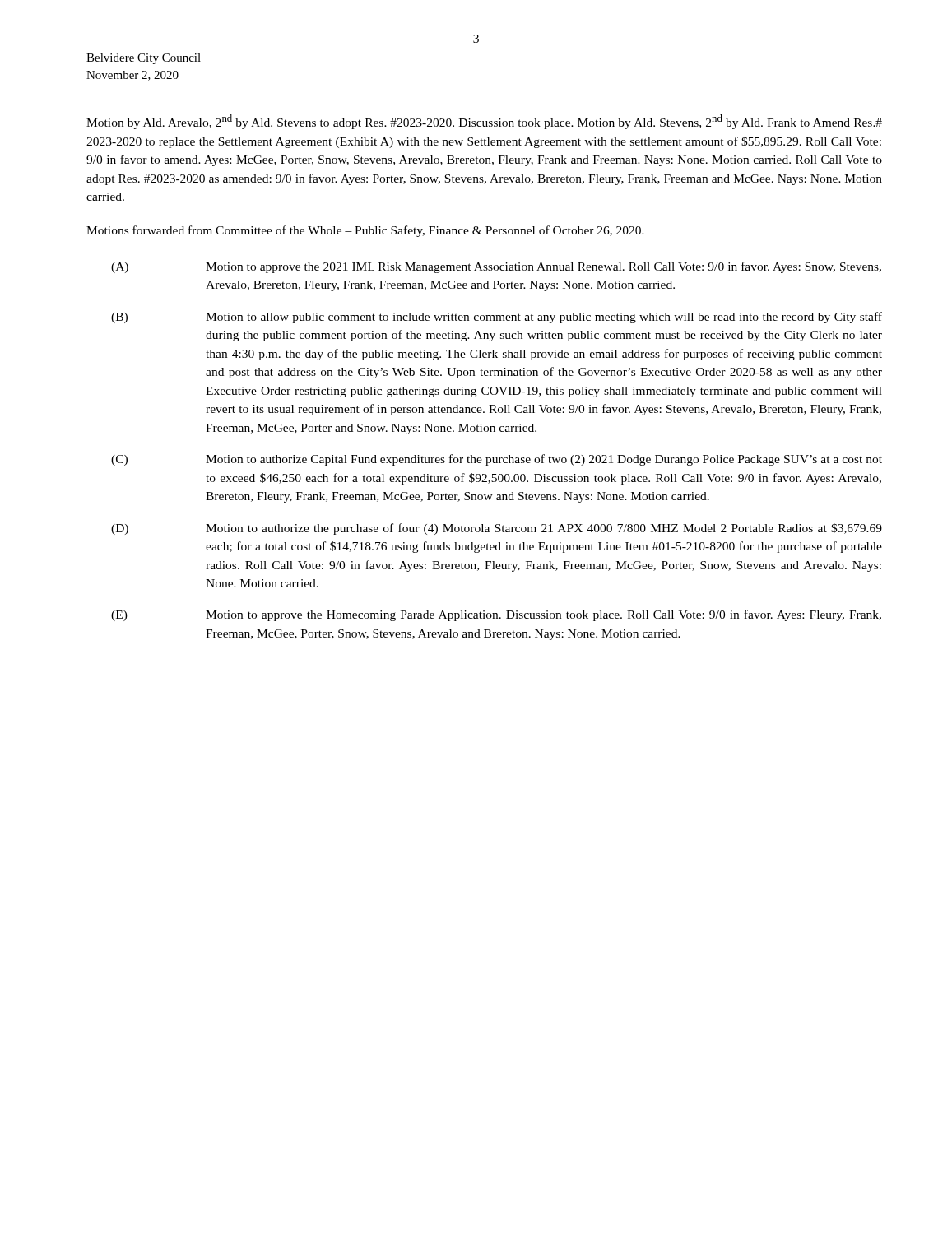This screenshot has height=1234, width=952.
Task: Point to the block beginning "(A) Motion to approve the"
Action: pos(484,276)
